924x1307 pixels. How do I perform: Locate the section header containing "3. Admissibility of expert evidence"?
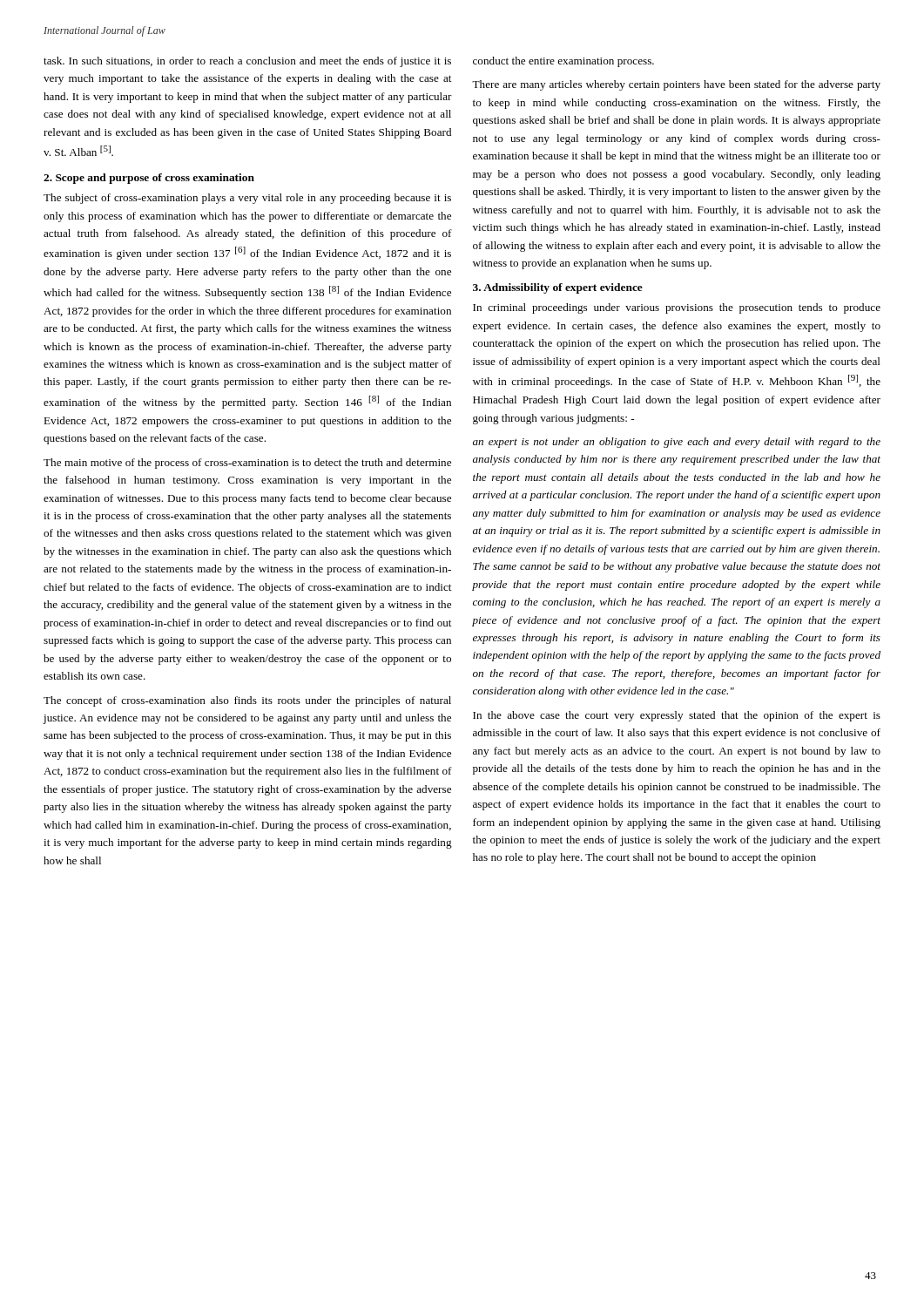[x=557, y=288]
